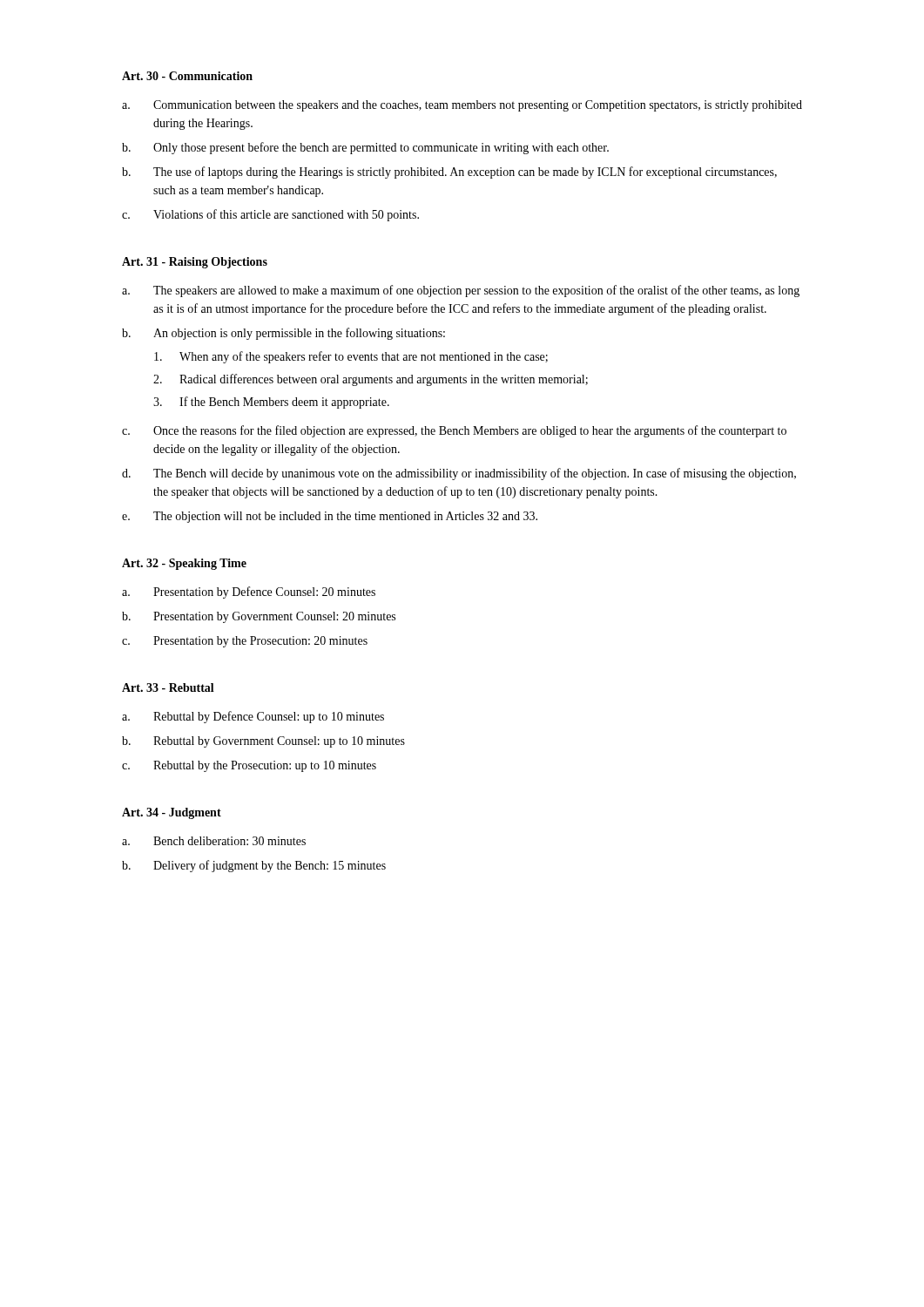
Task: Find the list item with the text "e. The objection will not"
Action: [462, 516]
